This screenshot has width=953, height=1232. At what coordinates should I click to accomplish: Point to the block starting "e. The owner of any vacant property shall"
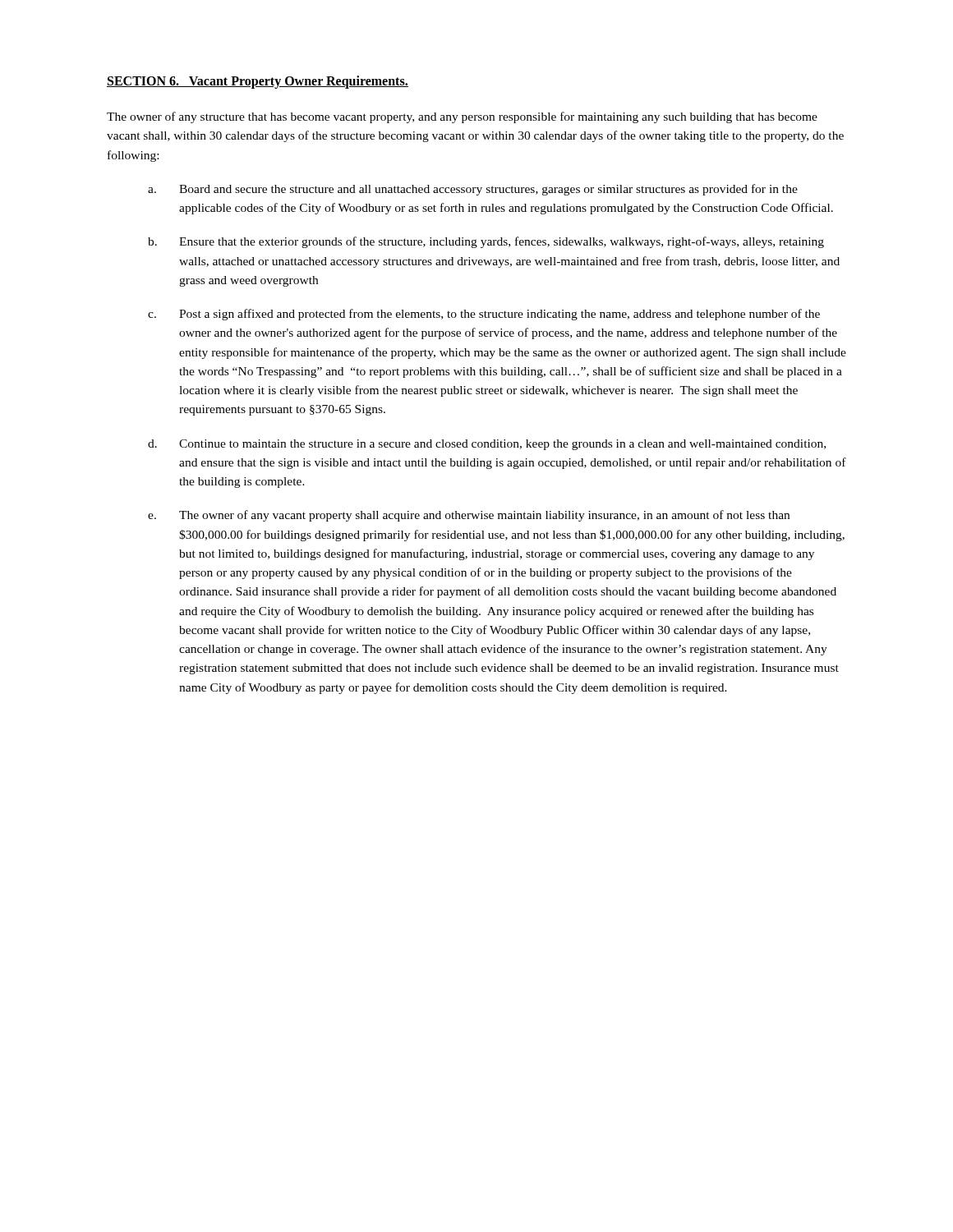[x=476, y=601]
